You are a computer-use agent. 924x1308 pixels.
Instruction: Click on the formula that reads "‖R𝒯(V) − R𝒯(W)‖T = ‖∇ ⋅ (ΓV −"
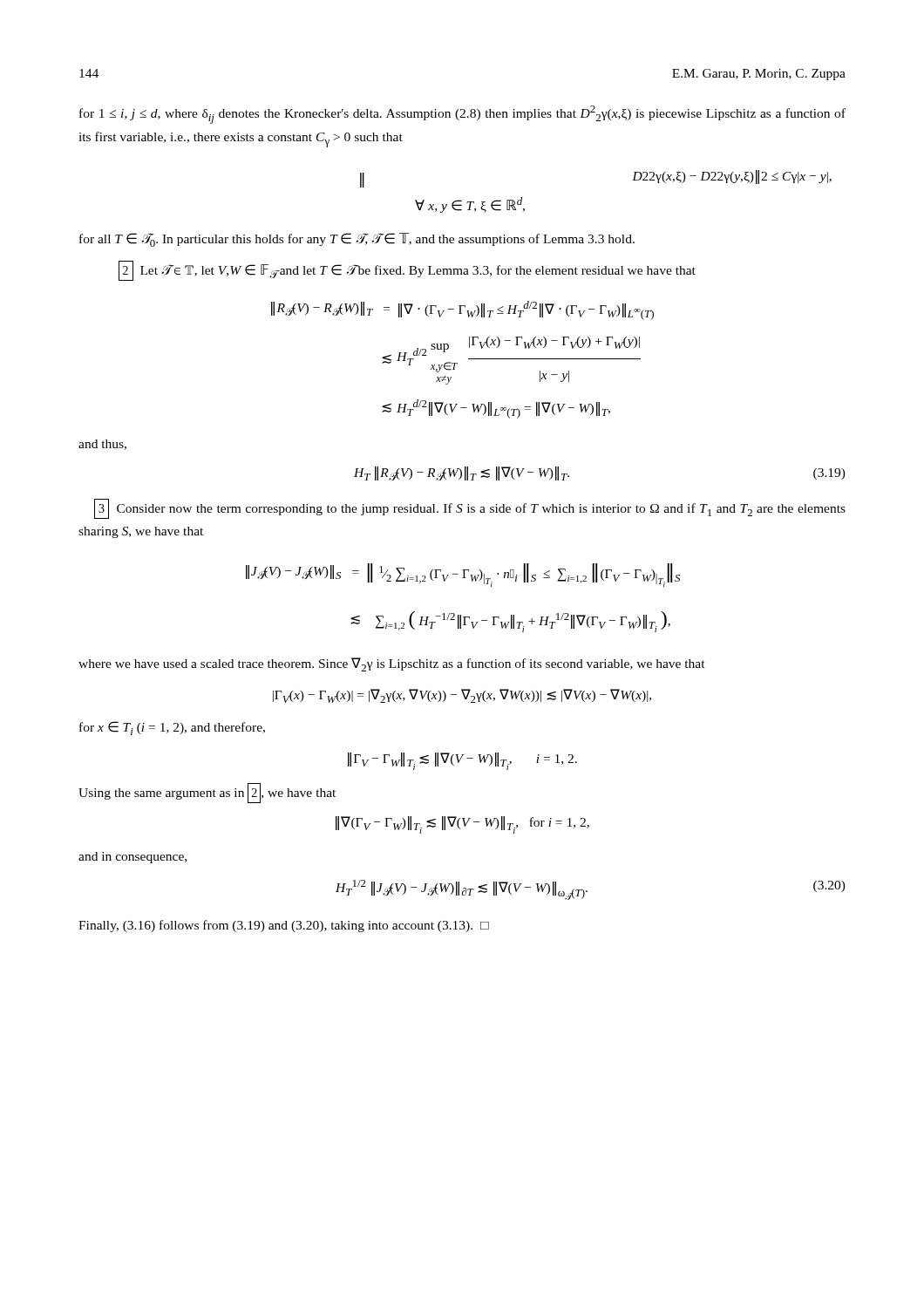(x=462, y=358)
